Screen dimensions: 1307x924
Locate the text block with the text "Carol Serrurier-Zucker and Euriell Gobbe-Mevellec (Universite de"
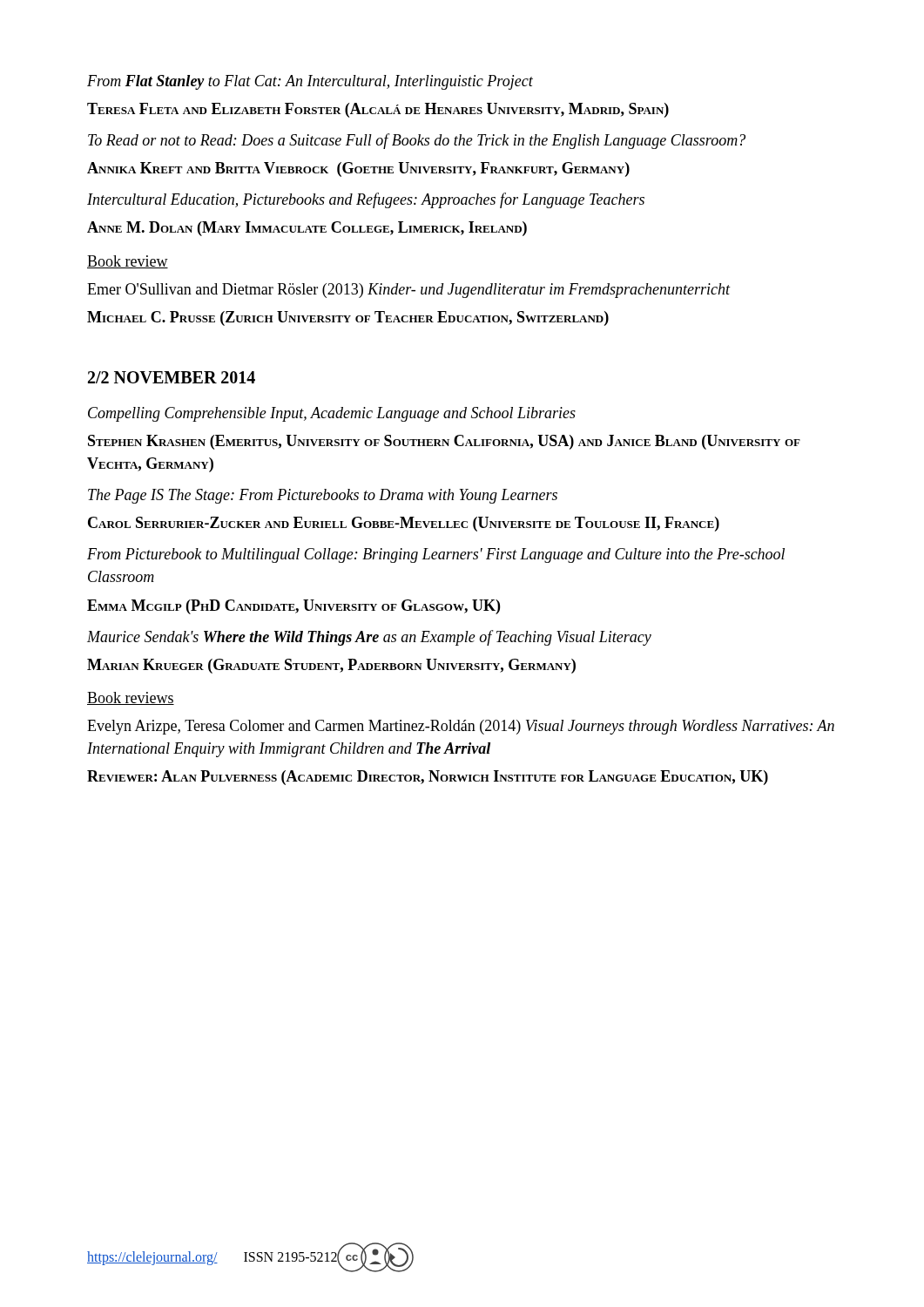[x=403, y=523]
